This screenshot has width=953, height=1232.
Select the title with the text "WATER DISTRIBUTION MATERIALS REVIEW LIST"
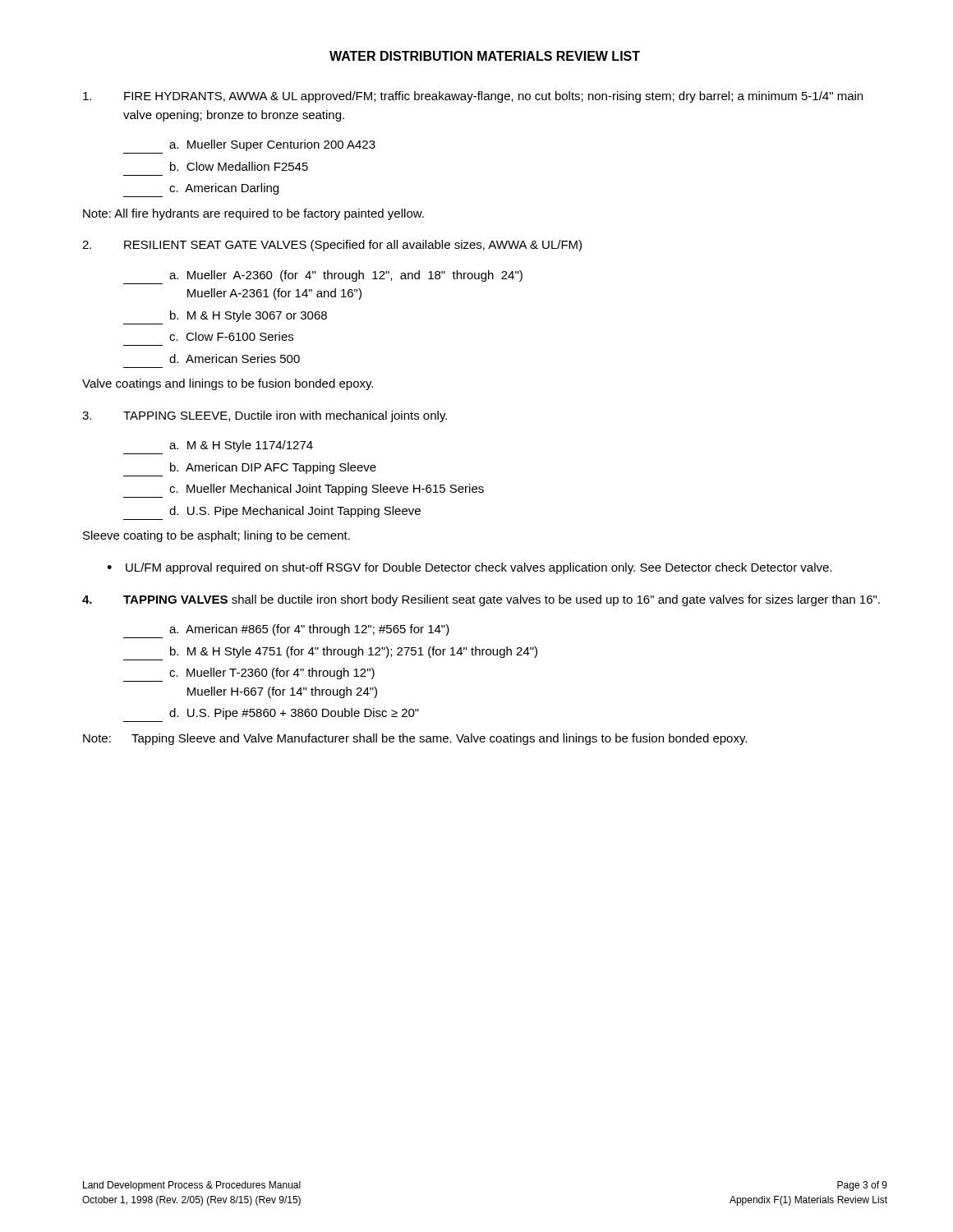click(x=485, y=56)
